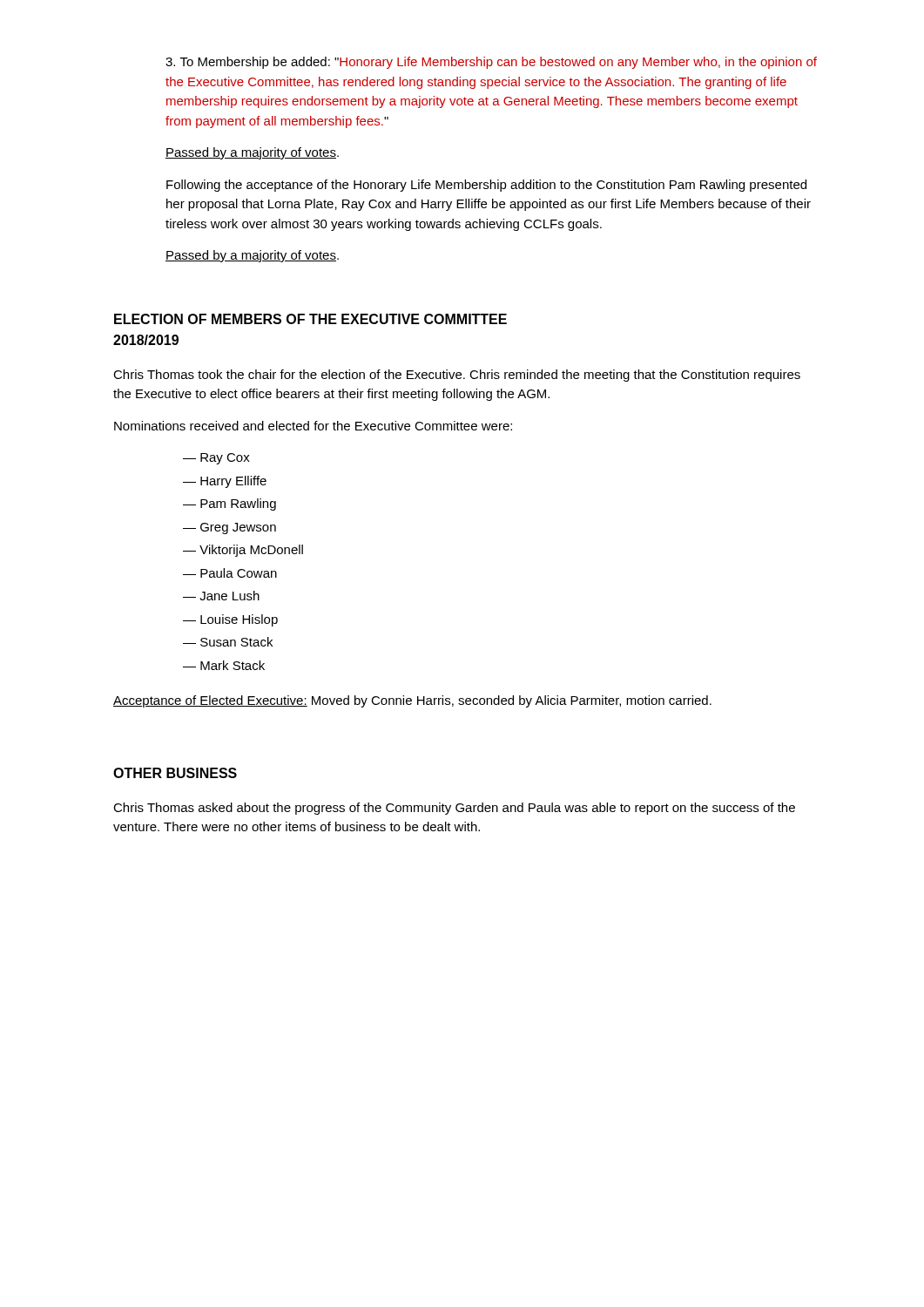The image size is (924, 1307).
Task: Point to the block starting "— Greg Jewson"
Action: [x=230, y=526]
